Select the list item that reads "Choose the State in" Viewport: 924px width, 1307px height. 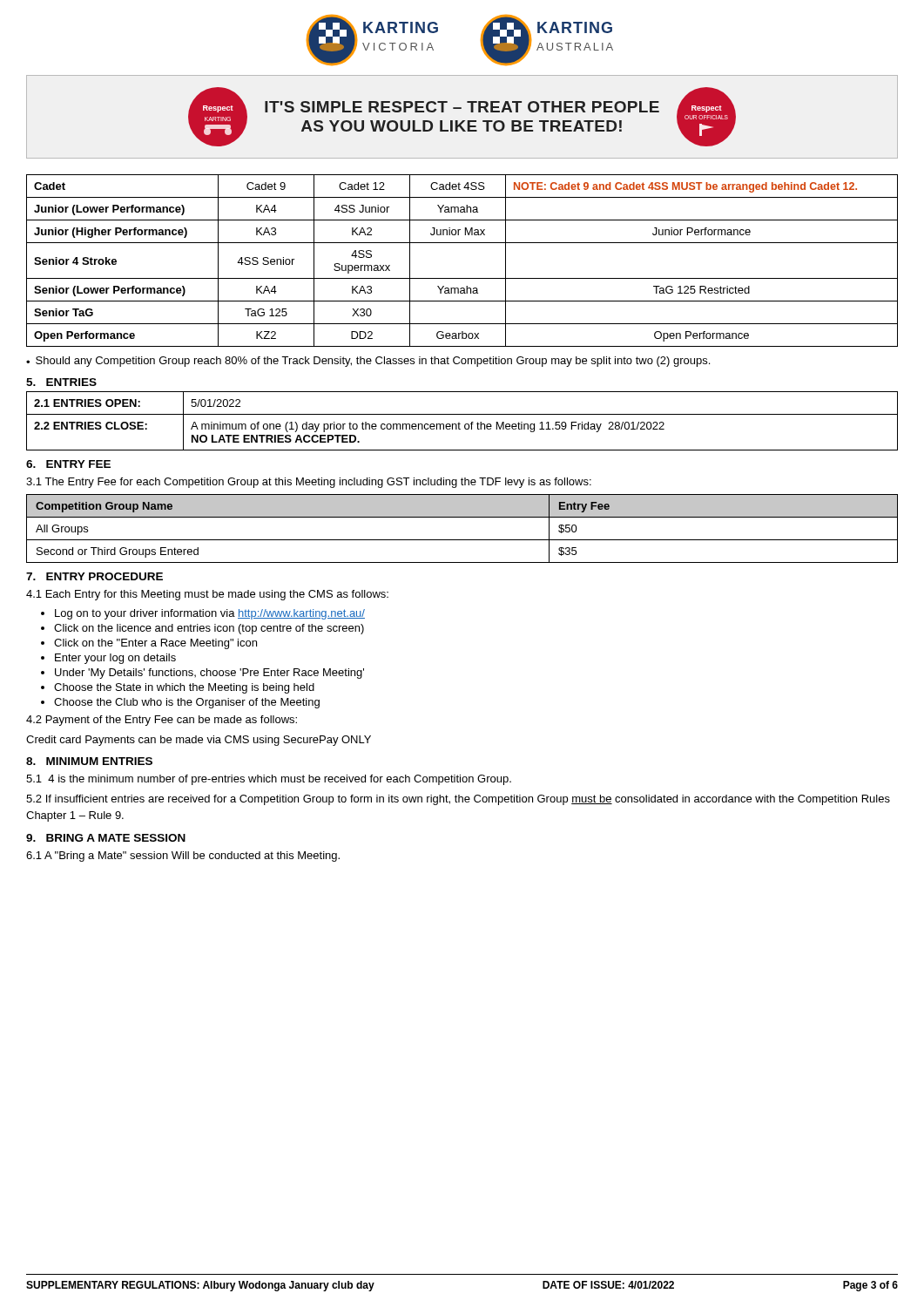pyautogui.click(x=184, y=687)
